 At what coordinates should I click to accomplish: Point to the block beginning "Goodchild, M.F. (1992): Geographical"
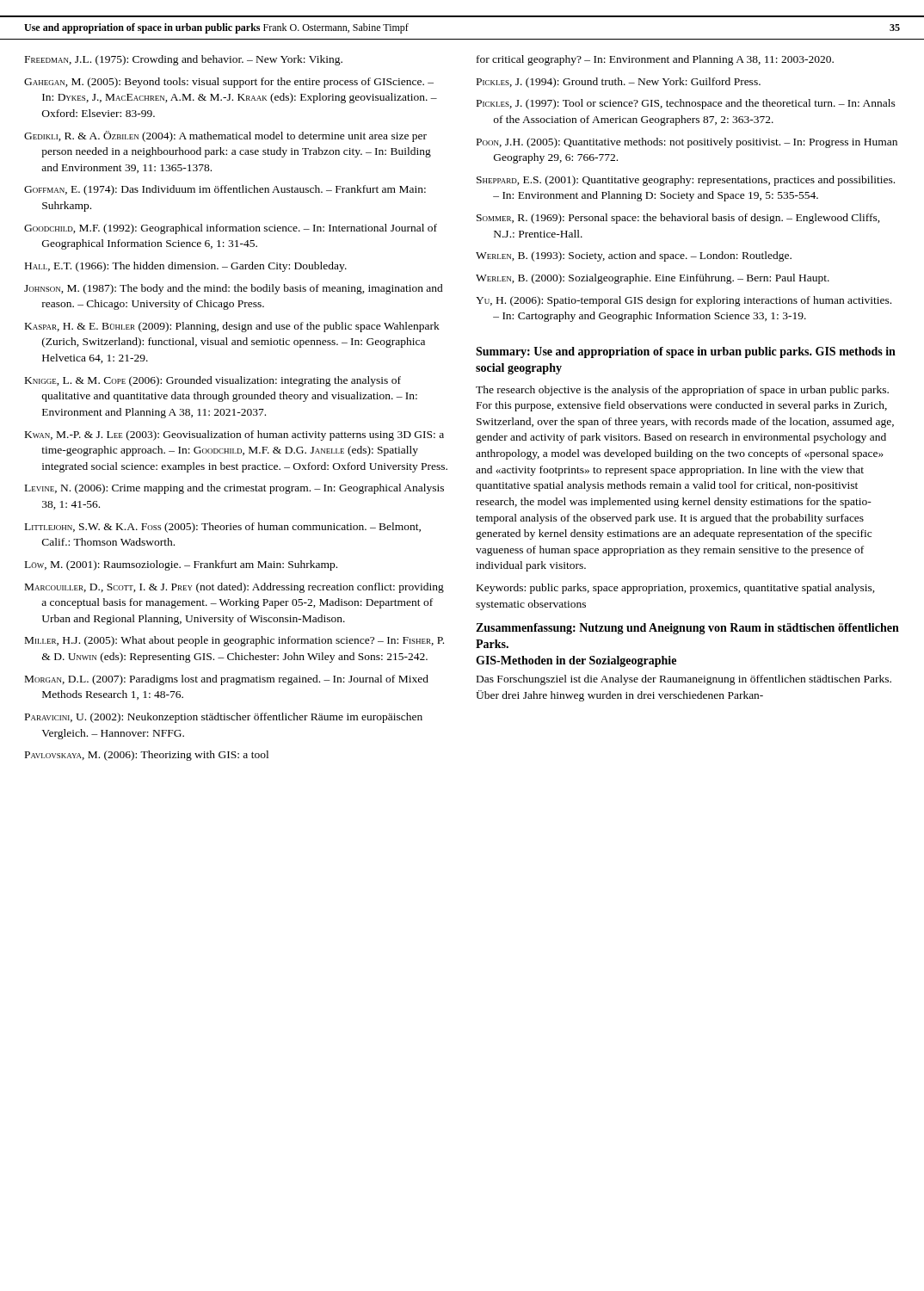pos(231,235)
